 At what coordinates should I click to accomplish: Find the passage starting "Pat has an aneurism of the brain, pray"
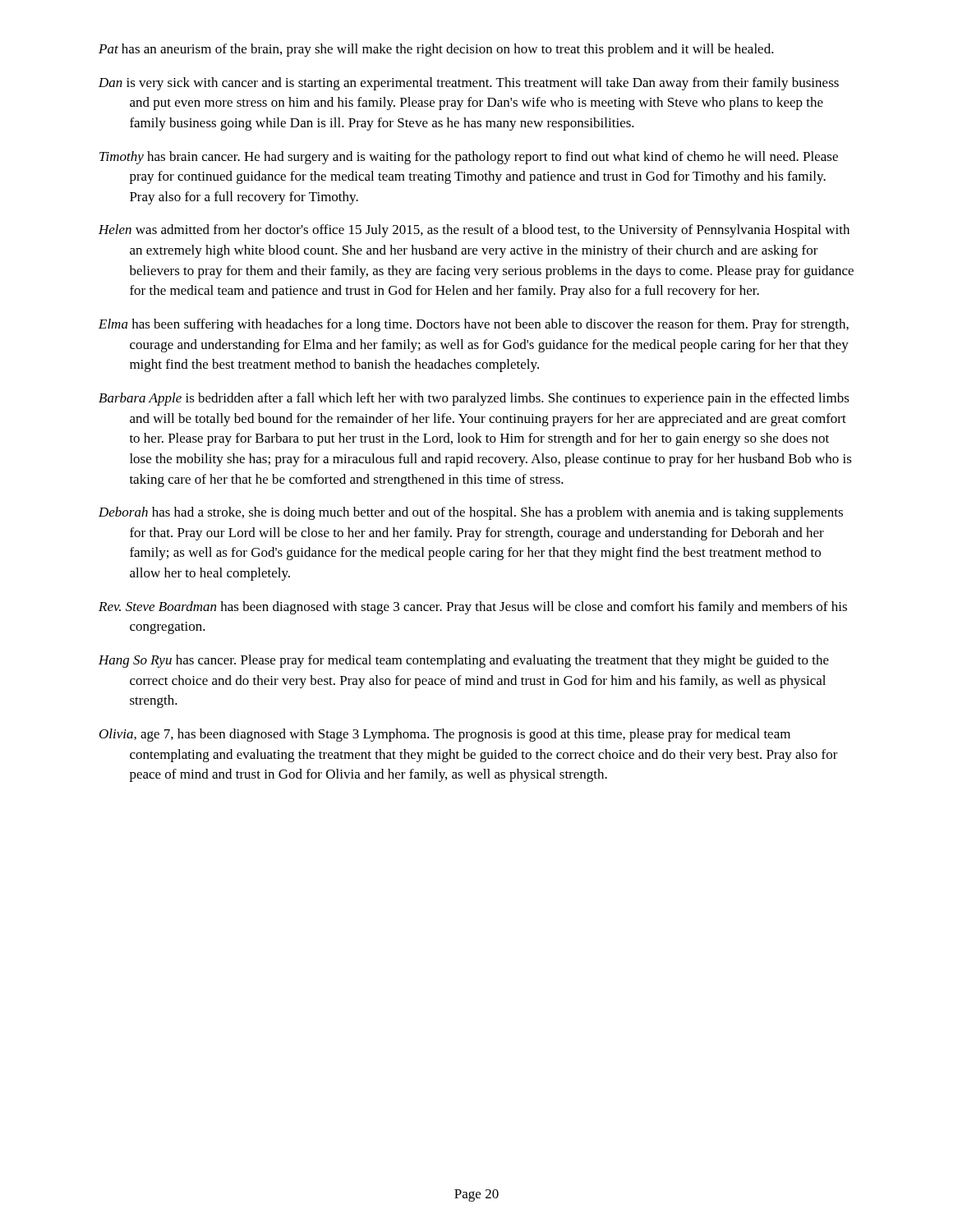[x=476, y=50]
